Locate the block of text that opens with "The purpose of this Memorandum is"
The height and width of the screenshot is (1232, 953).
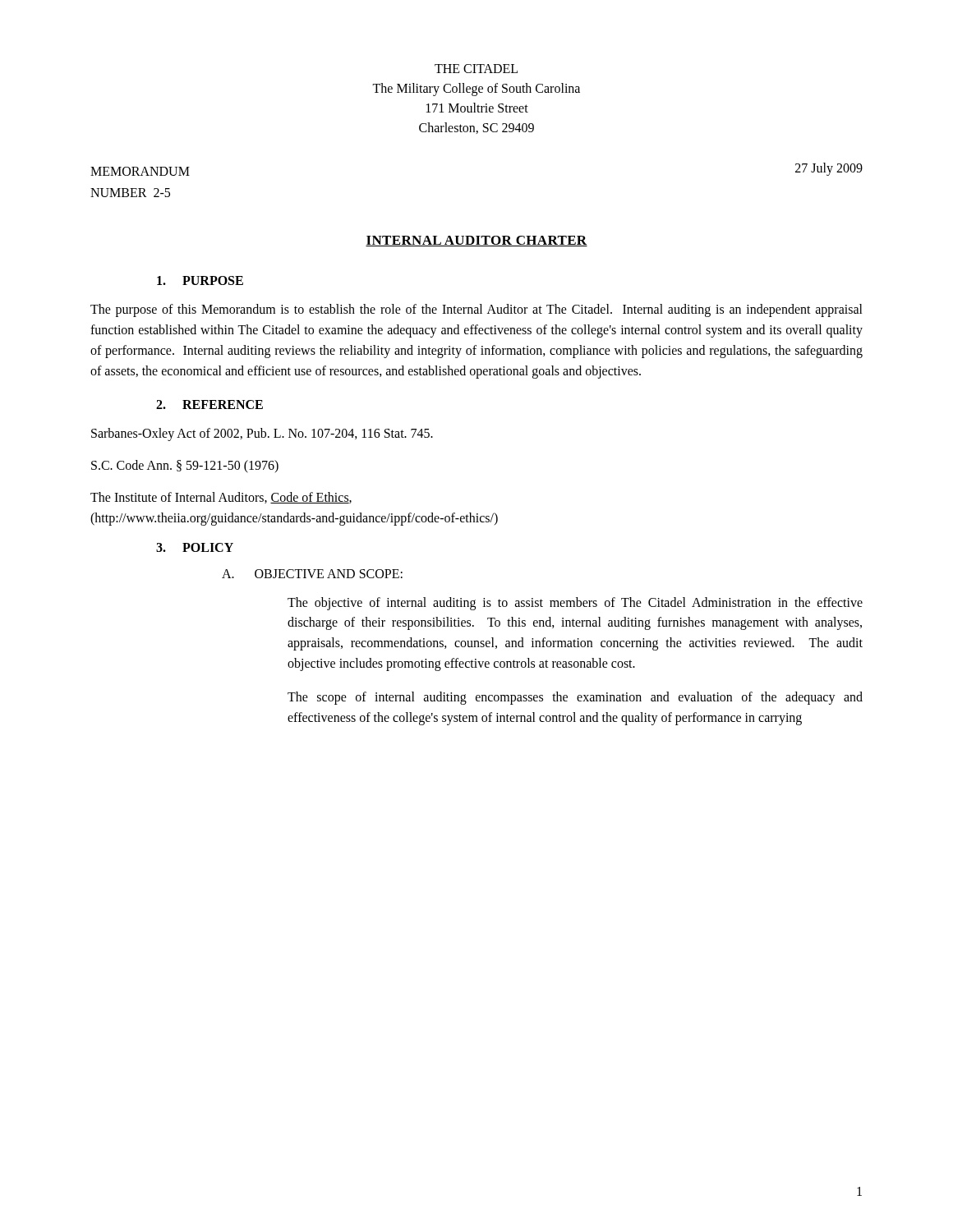[x=476, y=340]
